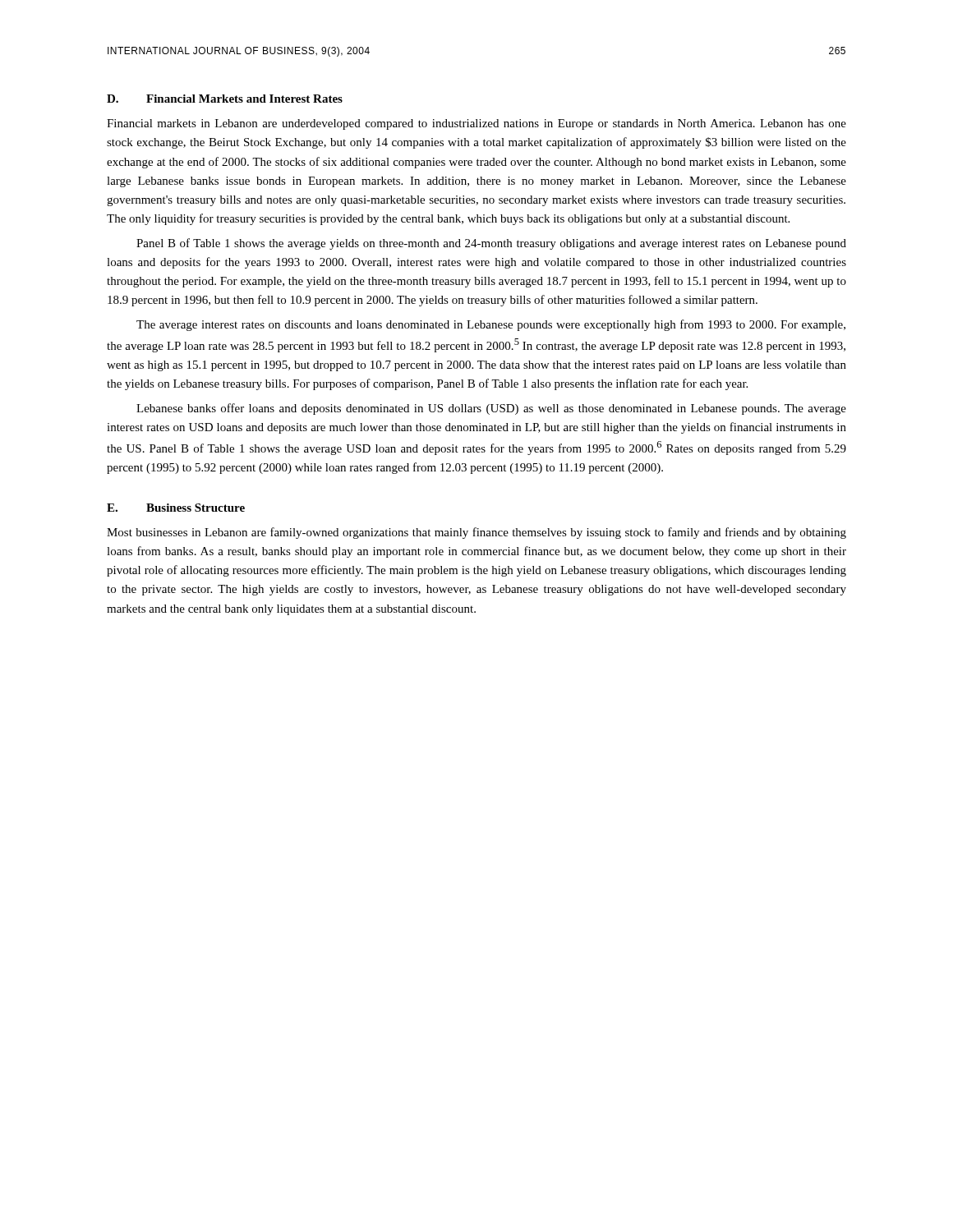Click on the text block that reads "Most businesses in"
953x1232 pixels.
click(x=476, y=570)
